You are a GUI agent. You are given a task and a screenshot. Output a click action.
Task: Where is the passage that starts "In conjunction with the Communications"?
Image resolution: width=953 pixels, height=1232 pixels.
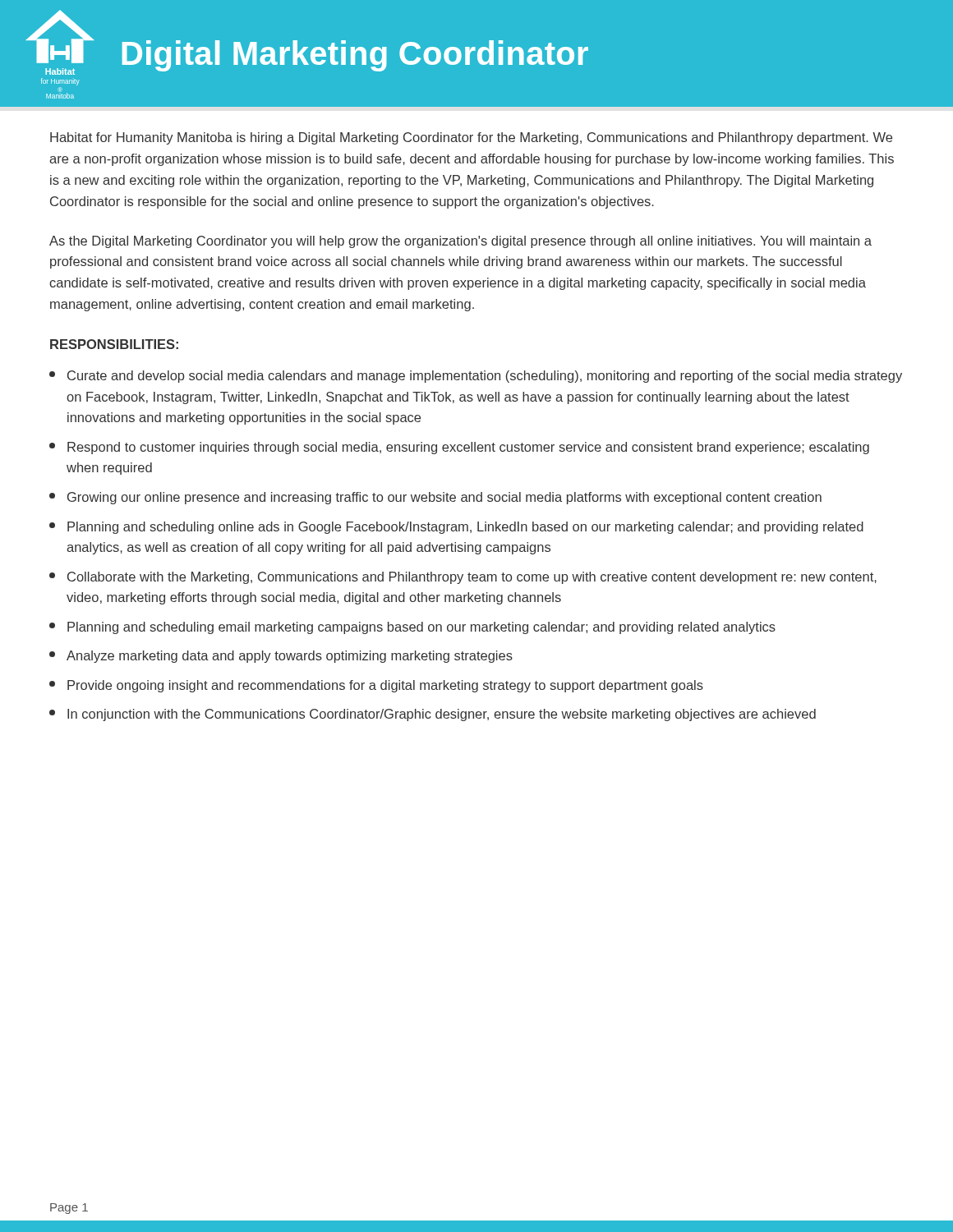[x=433, y=715]
